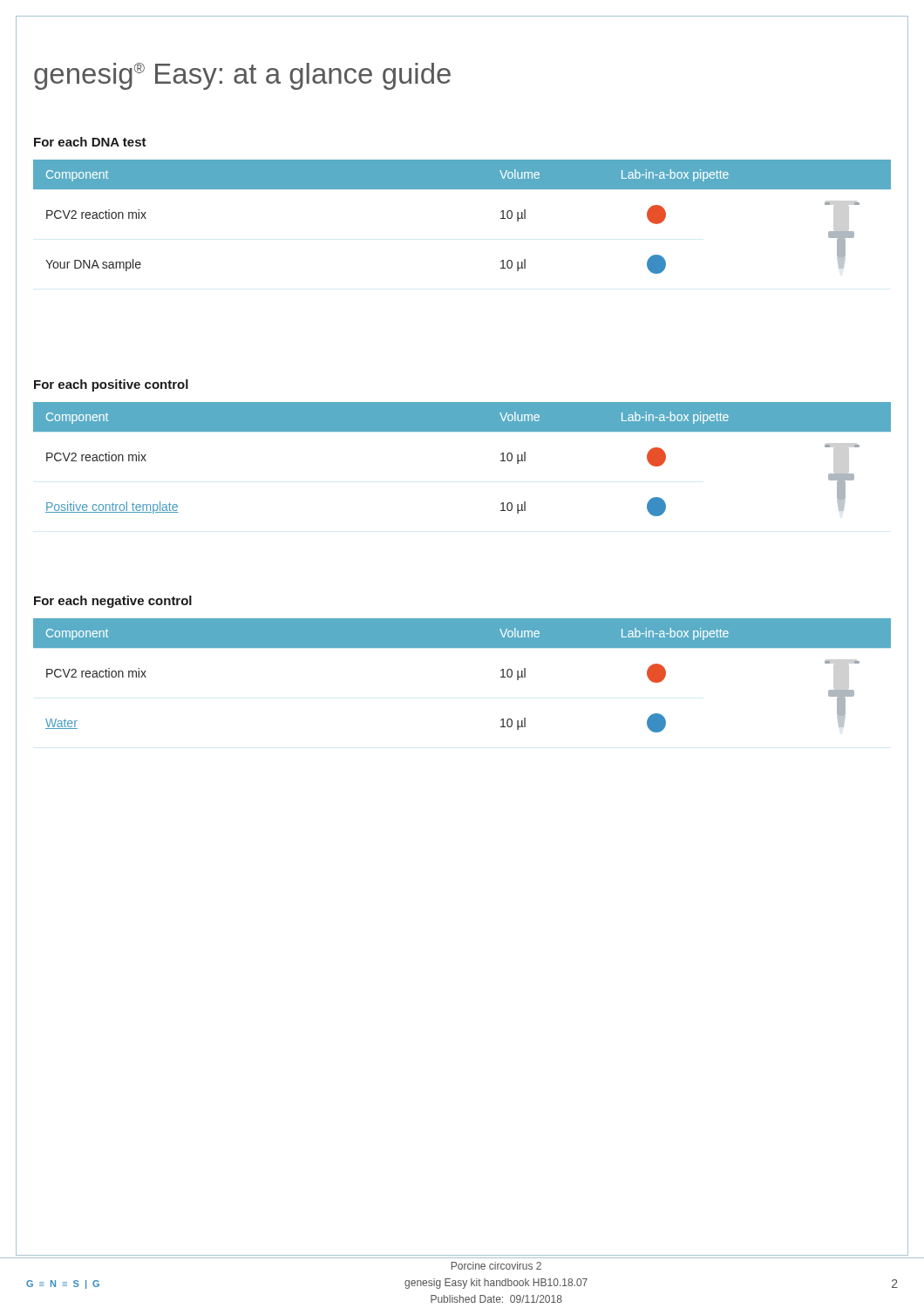Find the section header that reads "For each negative control"
Viewport: 924px width, 1308px height.
tap(113, 600)
